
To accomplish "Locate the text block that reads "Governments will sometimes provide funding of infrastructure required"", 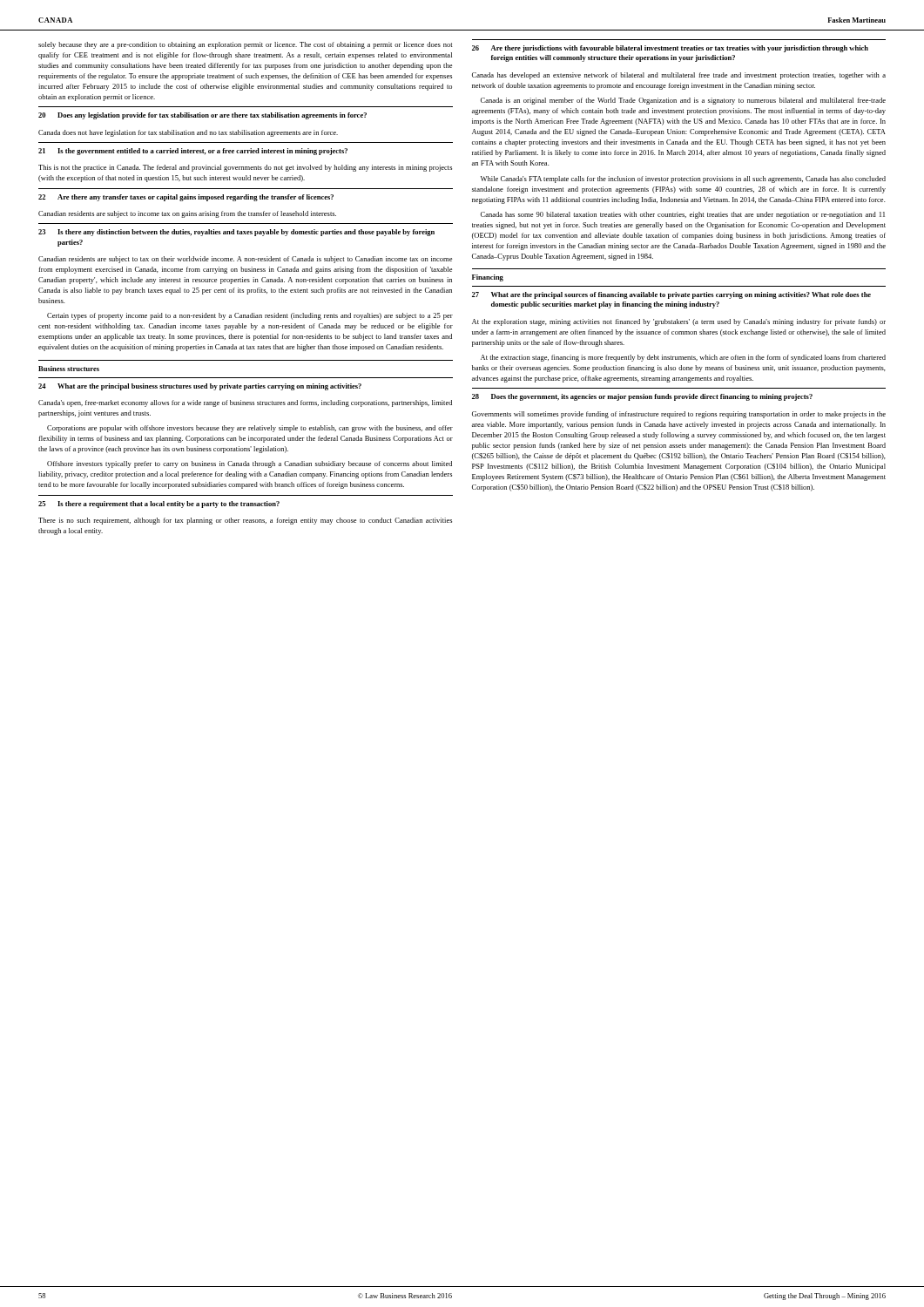I will (x=679, y=451).
